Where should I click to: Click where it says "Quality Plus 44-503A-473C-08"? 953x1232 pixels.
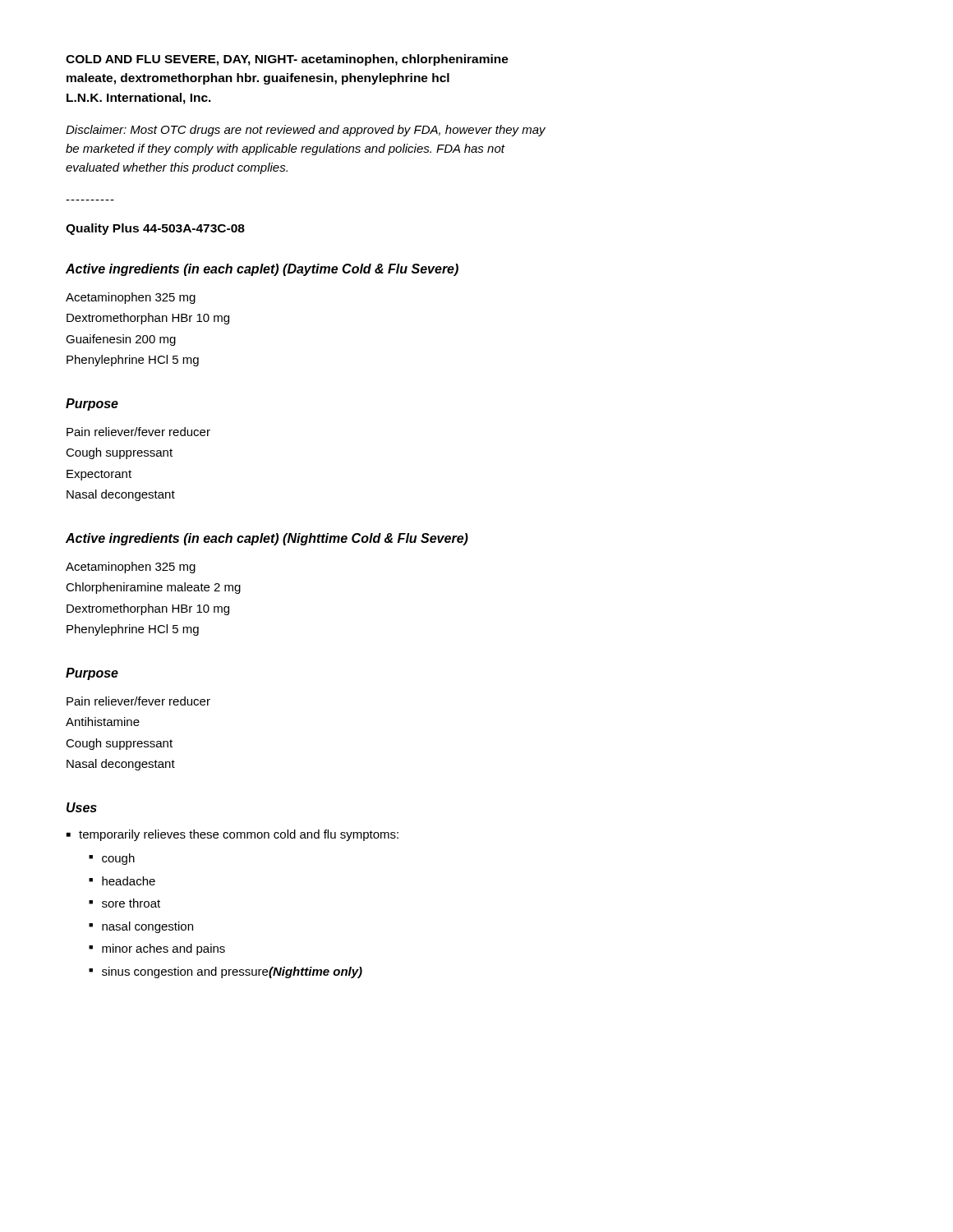(x=155, y=227)
